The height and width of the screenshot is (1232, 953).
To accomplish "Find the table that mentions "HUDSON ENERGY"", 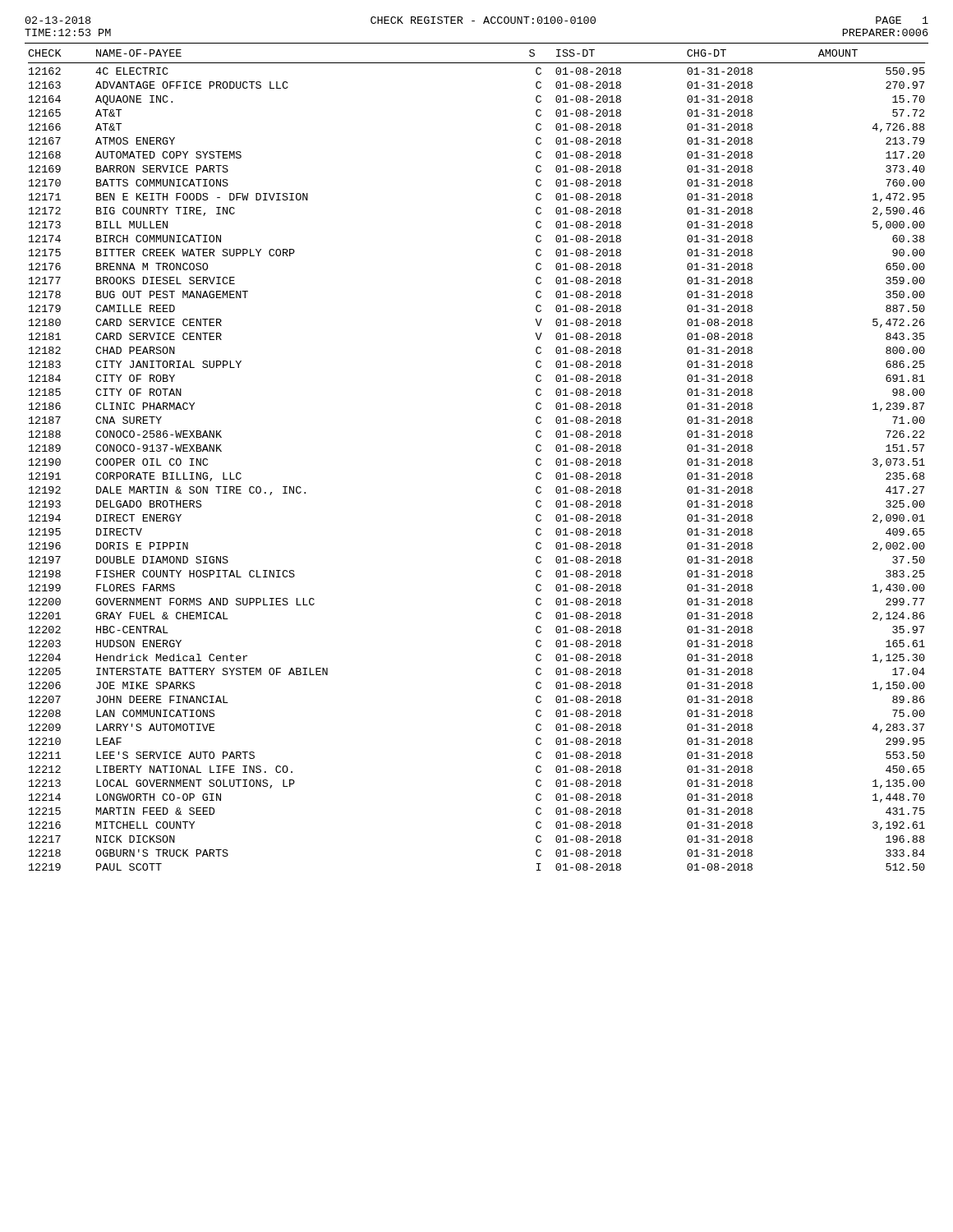I will (x=476, y=461).
